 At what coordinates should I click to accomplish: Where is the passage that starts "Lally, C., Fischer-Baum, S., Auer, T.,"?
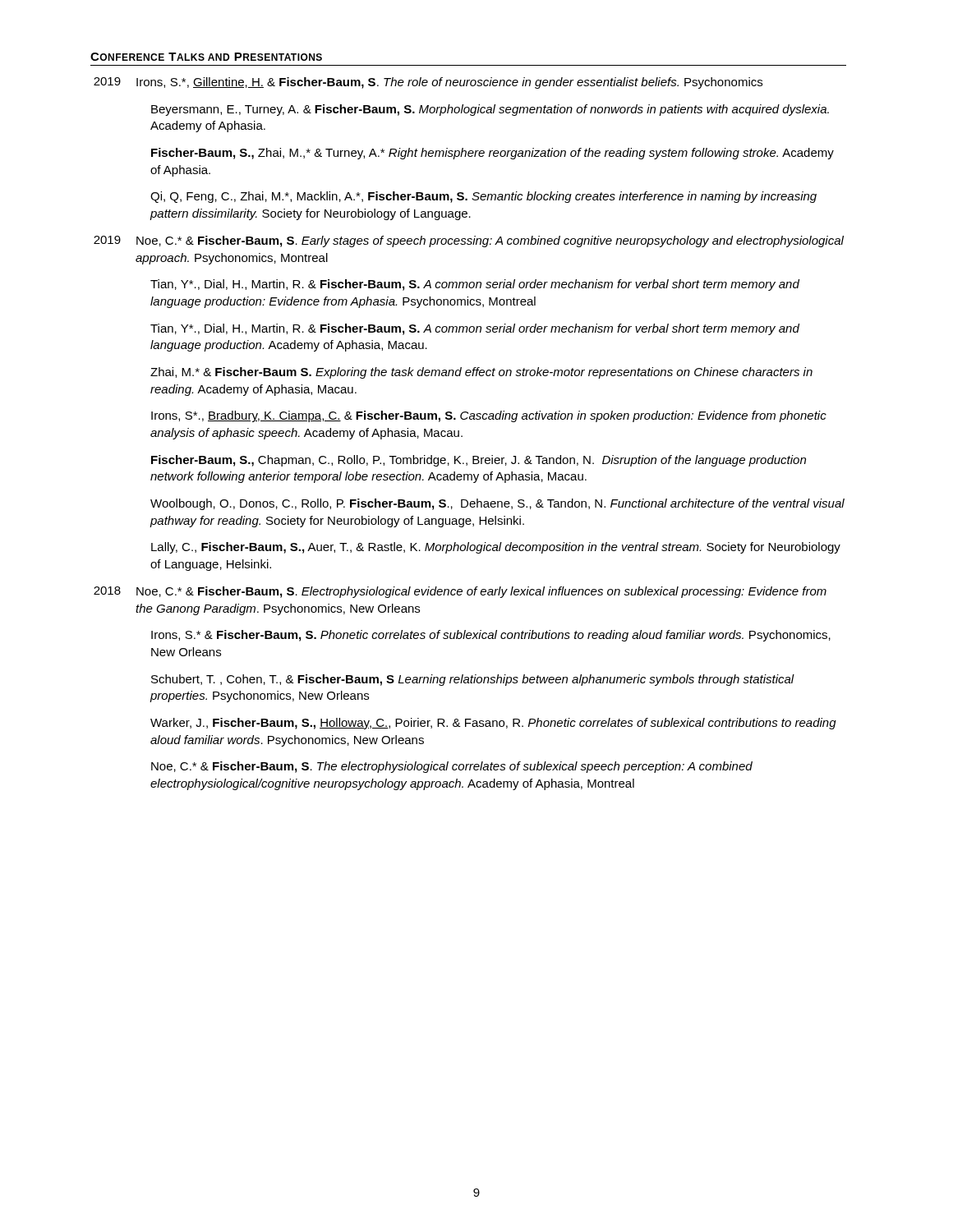point(495,555)
